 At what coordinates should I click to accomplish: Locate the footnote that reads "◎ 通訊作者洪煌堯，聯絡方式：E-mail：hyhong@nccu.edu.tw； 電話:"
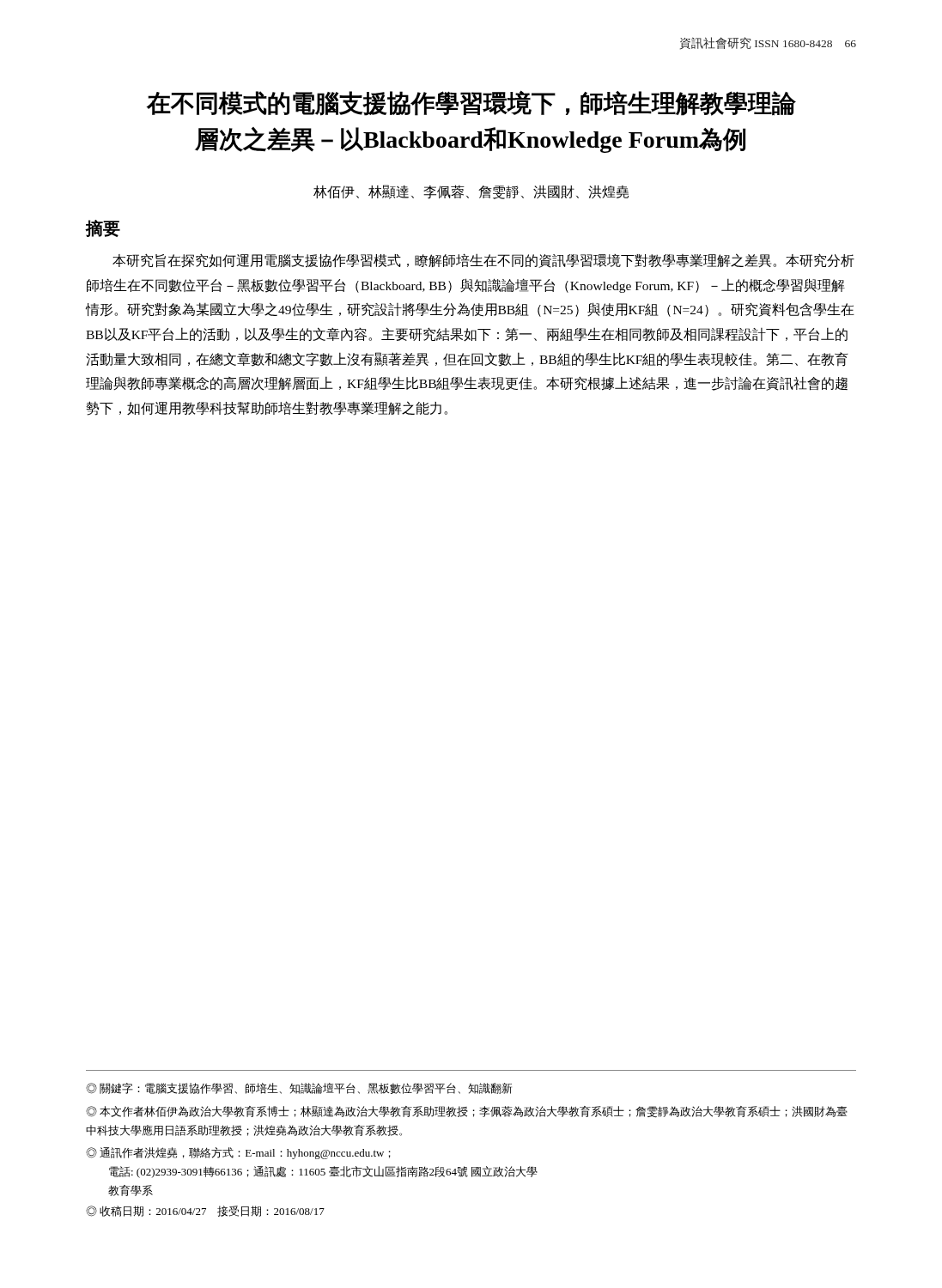tap(471, 1173)
